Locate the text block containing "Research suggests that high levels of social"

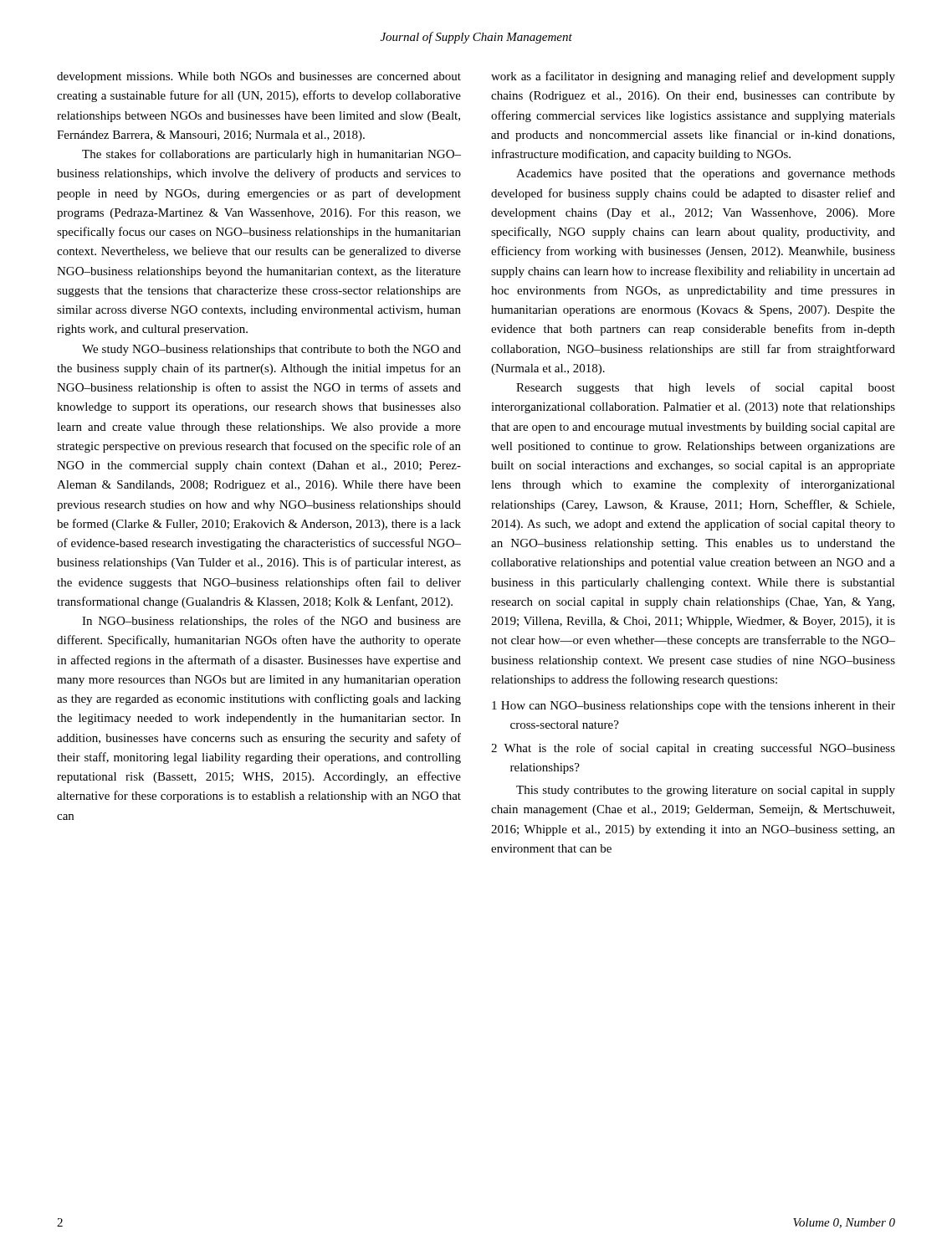point(693,534)
